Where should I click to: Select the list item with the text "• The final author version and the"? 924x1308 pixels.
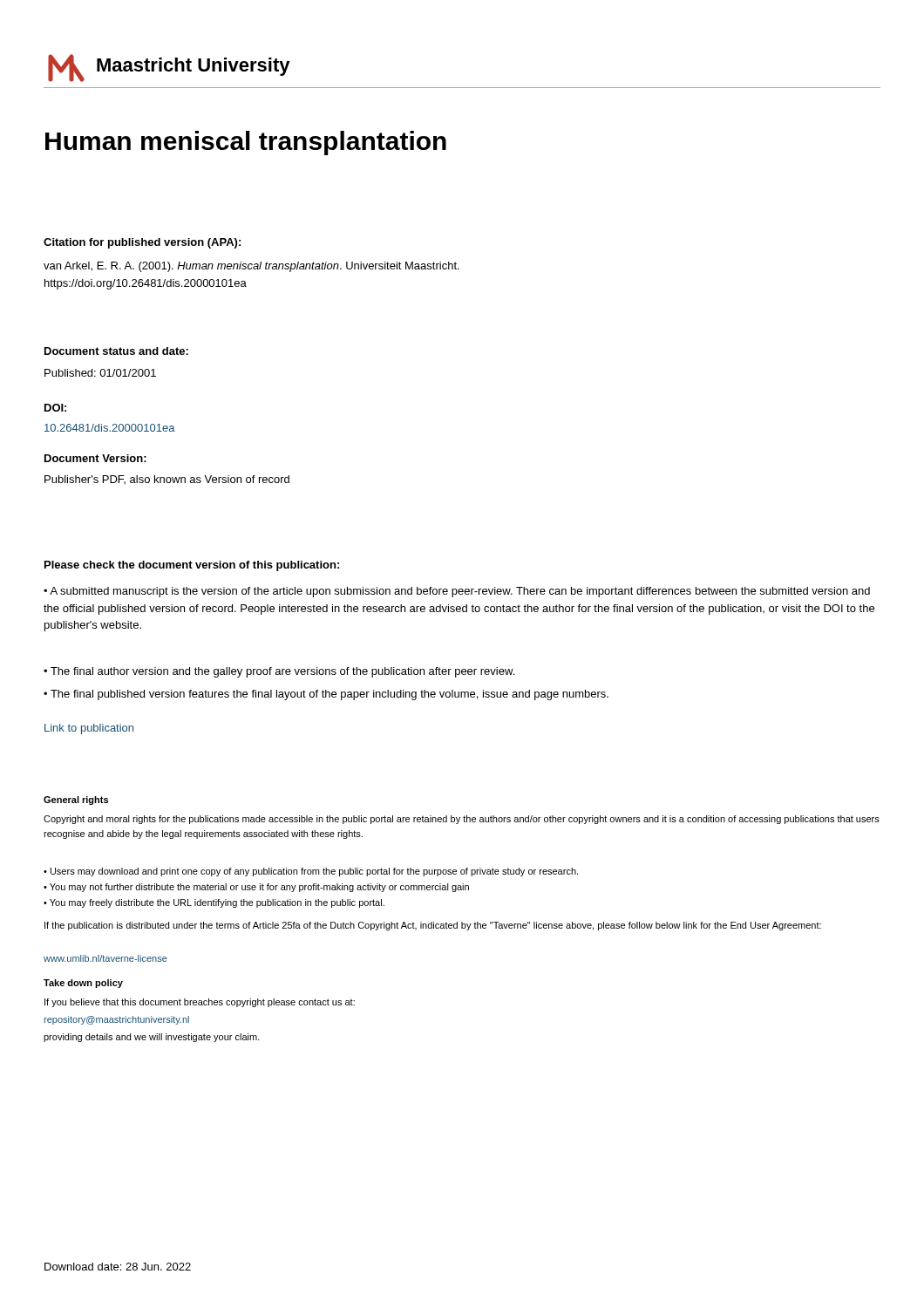pos(462,671)
